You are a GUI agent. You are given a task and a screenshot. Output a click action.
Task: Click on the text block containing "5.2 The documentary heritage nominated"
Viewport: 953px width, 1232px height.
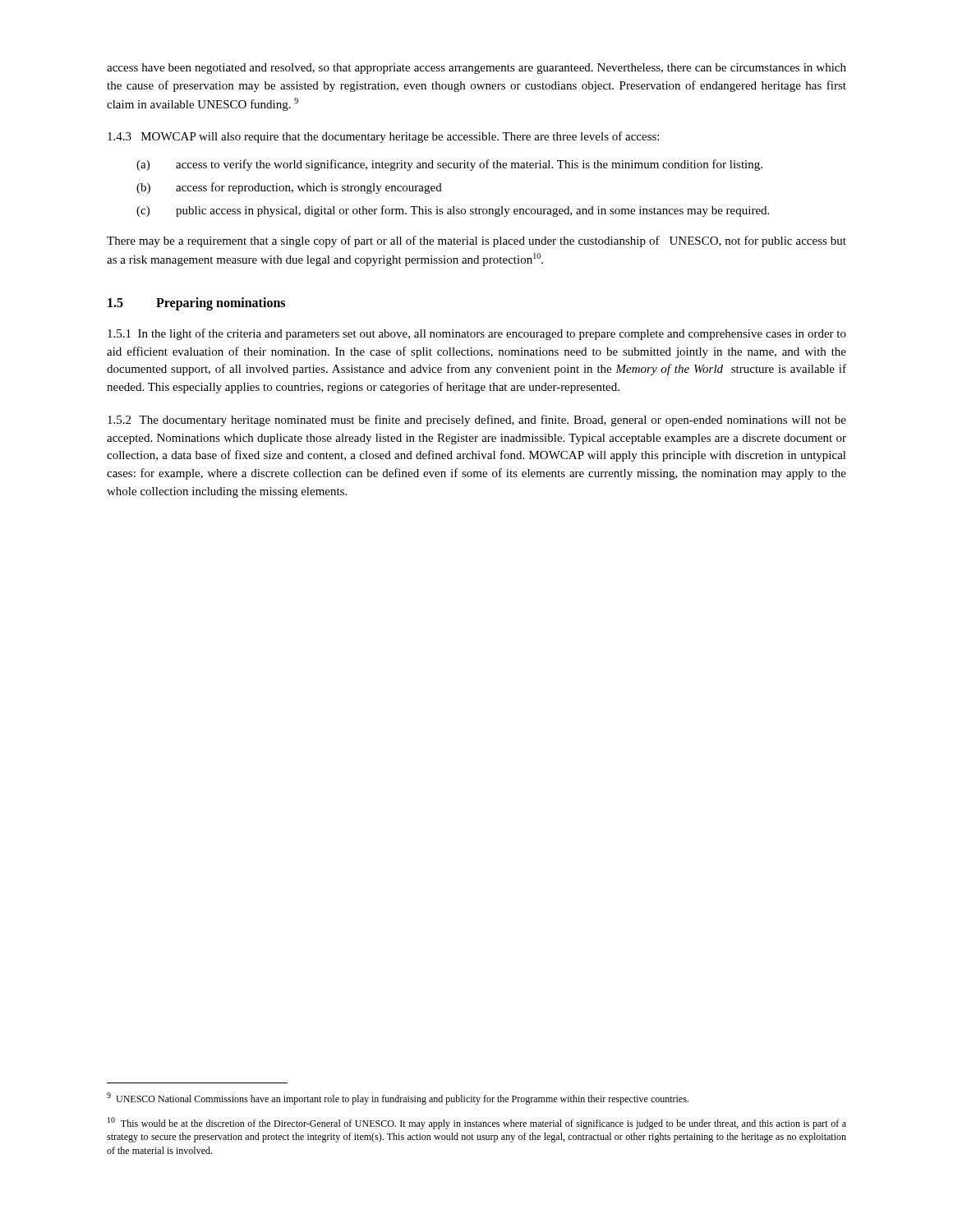point(476,455)
